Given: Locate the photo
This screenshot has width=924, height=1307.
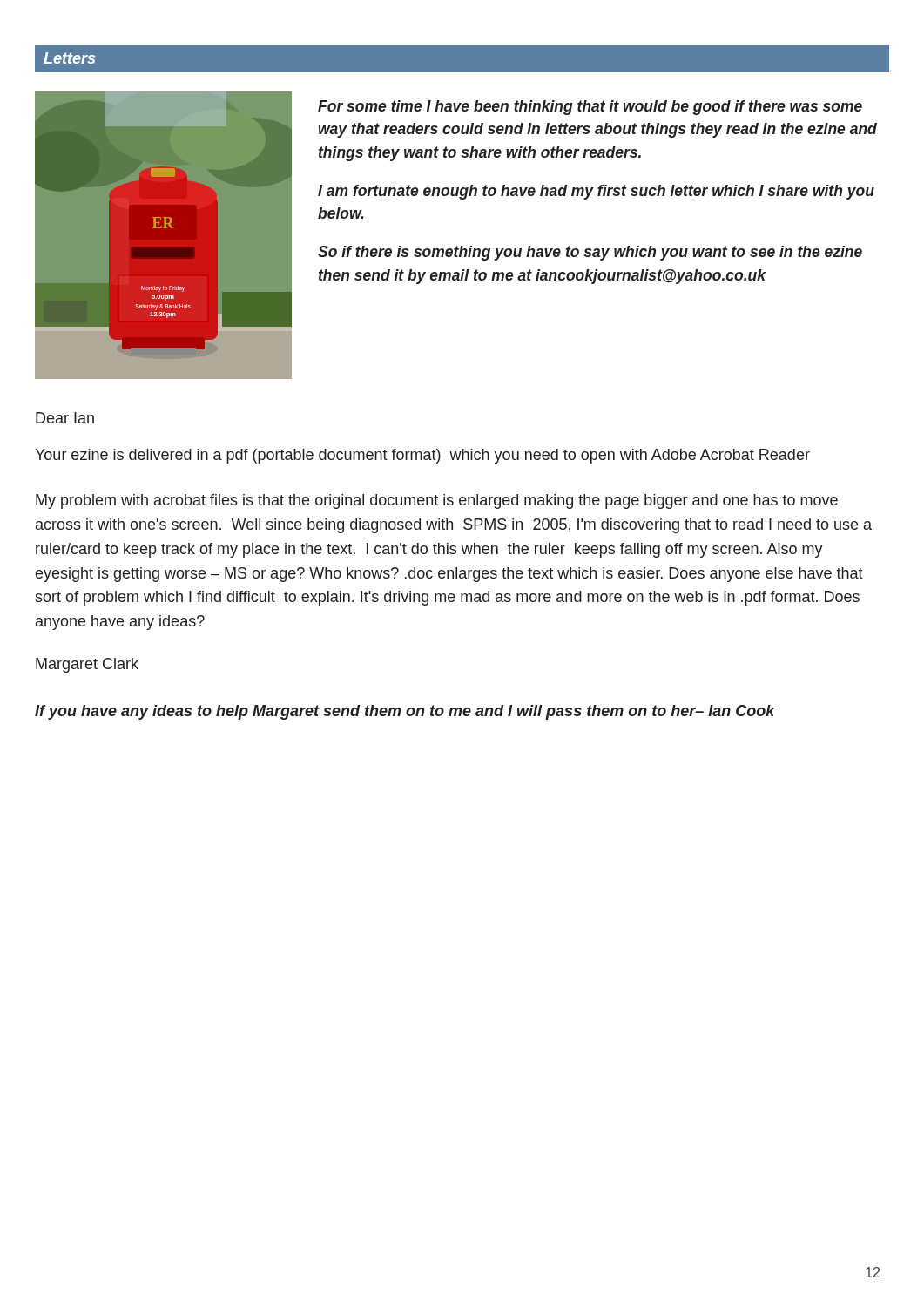Looking at the screenshot, I should [x=163, y=235].
